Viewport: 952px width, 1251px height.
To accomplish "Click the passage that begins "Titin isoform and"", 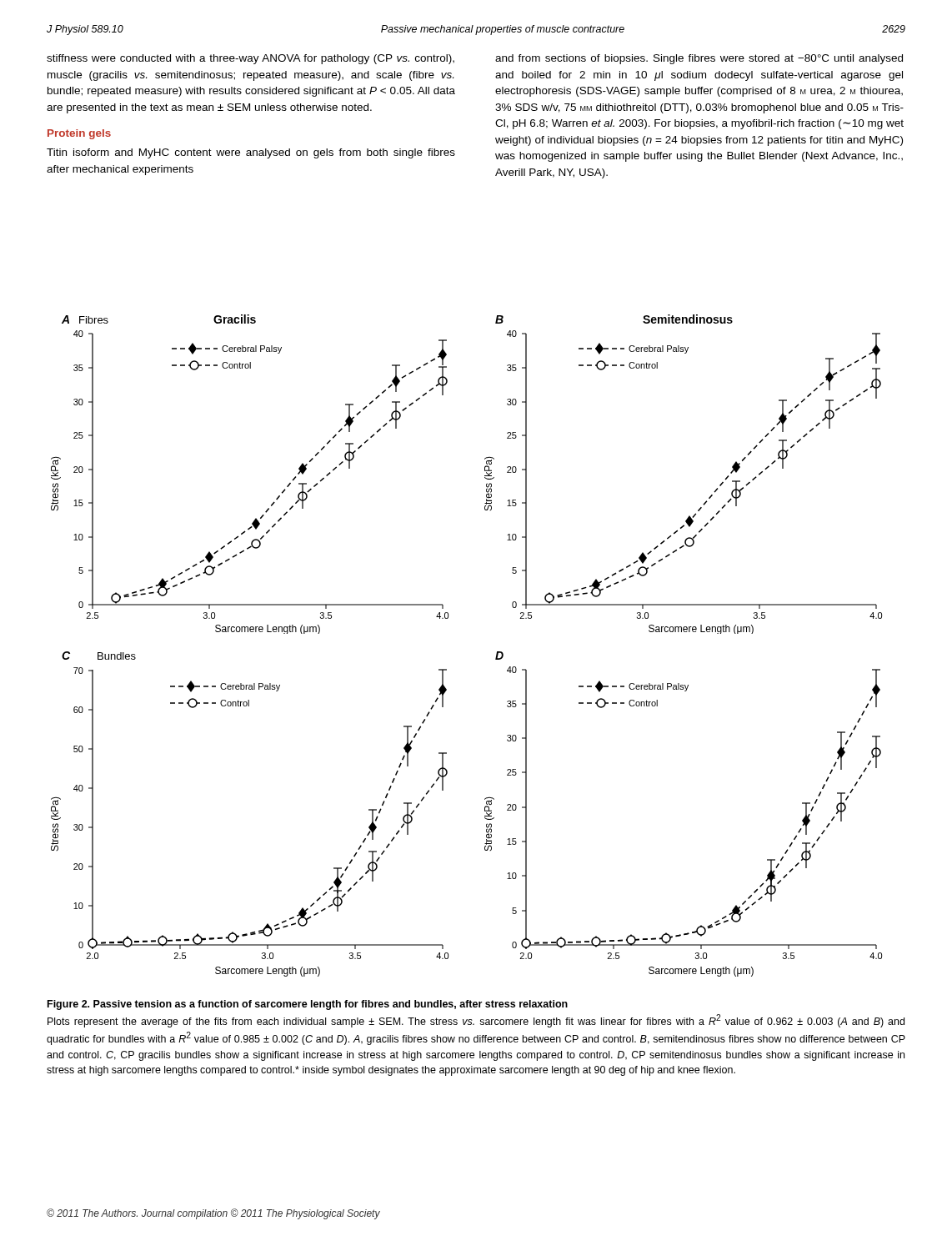I will point(251,161).
